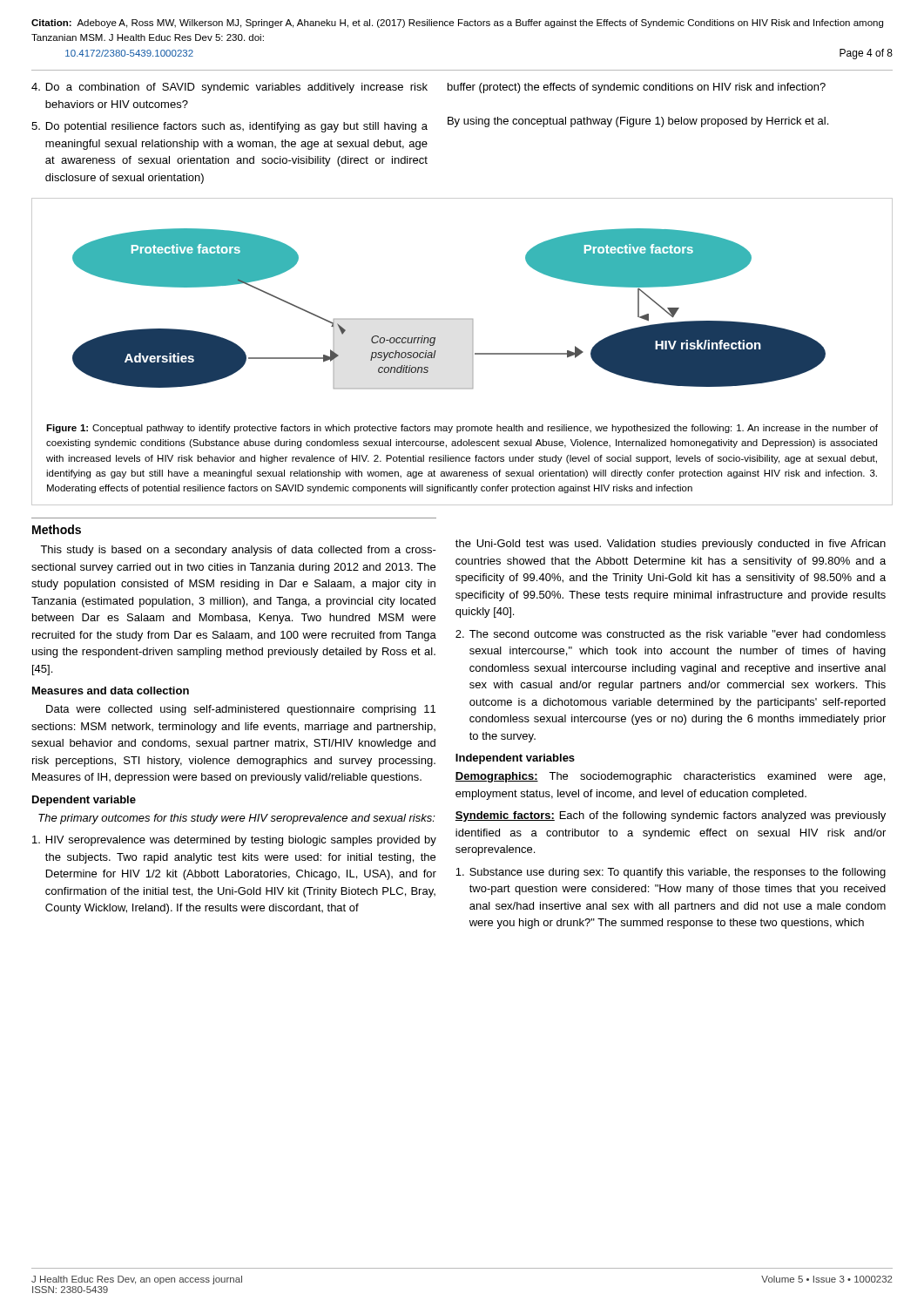This screenshot has height=1307, width=924.
Task: Select the text starting "This study is based on a secondary"
Action: pyautogui.click(x=234, y=609)
